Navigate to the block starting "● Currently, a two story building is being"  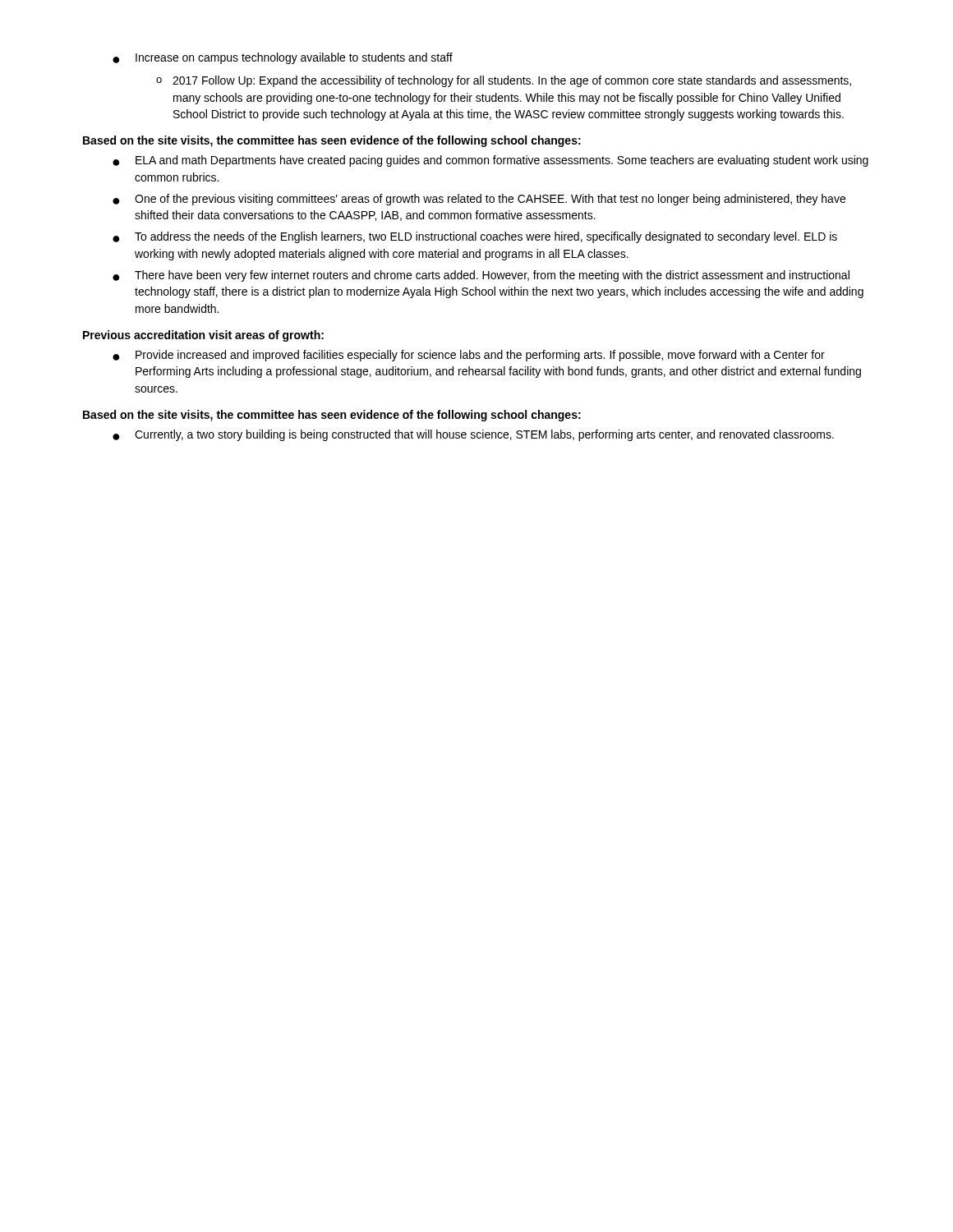click(491, 436)
